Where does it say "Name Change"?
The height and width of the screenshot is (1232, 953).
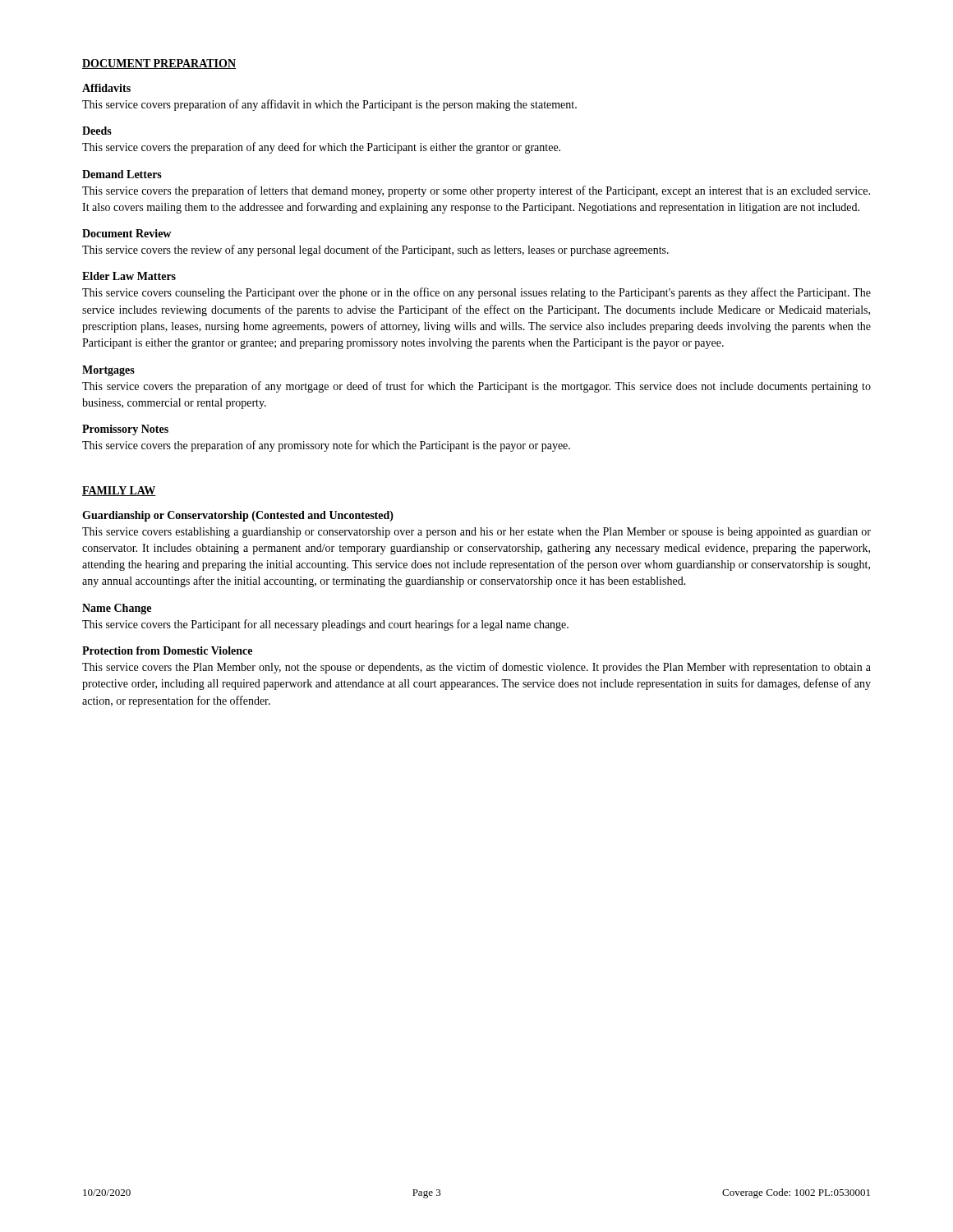pyautogui.click(x=117, y=608)
